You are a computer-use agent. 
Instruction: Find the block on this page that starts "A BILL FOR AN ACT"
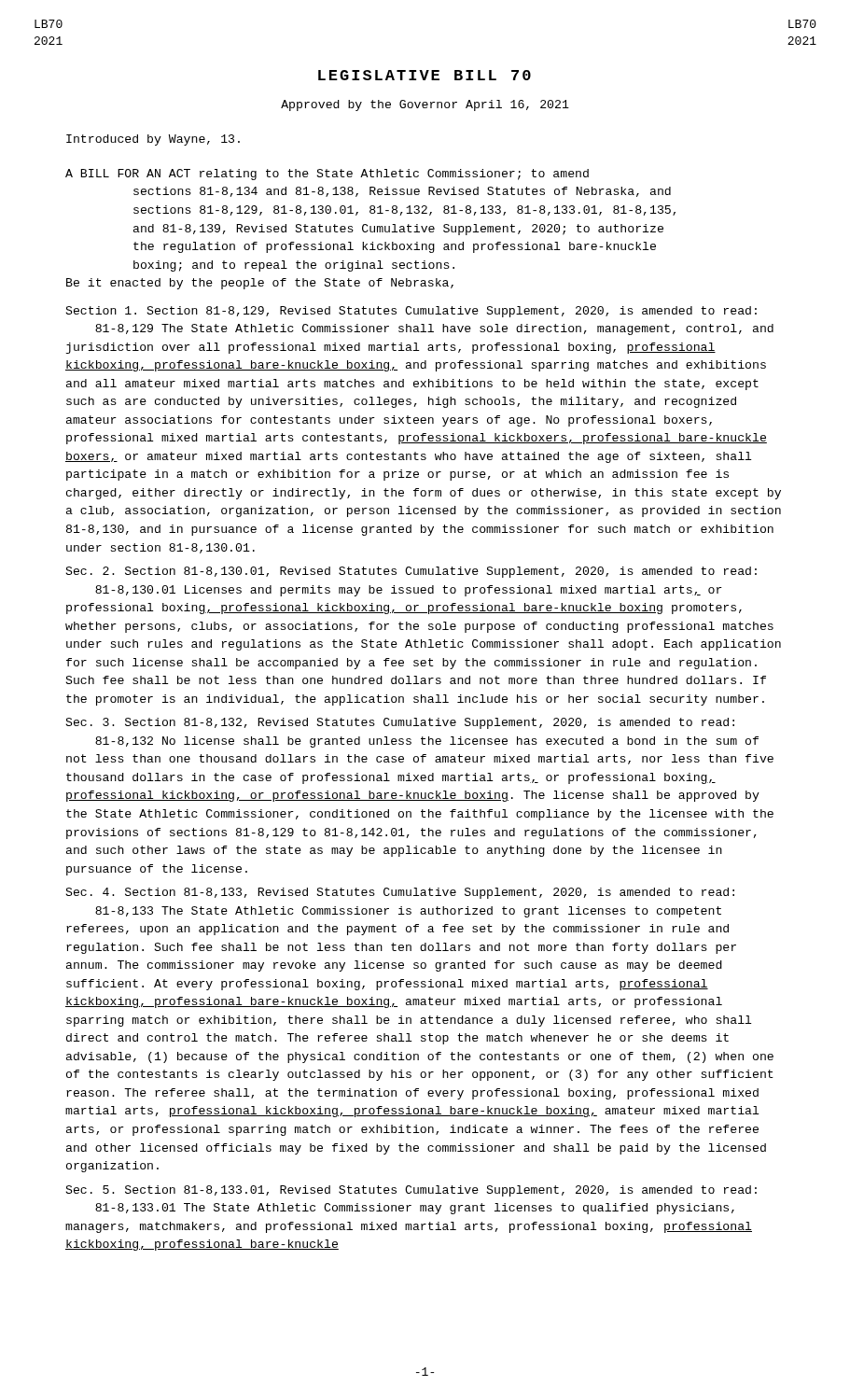[x=425, y=229]
